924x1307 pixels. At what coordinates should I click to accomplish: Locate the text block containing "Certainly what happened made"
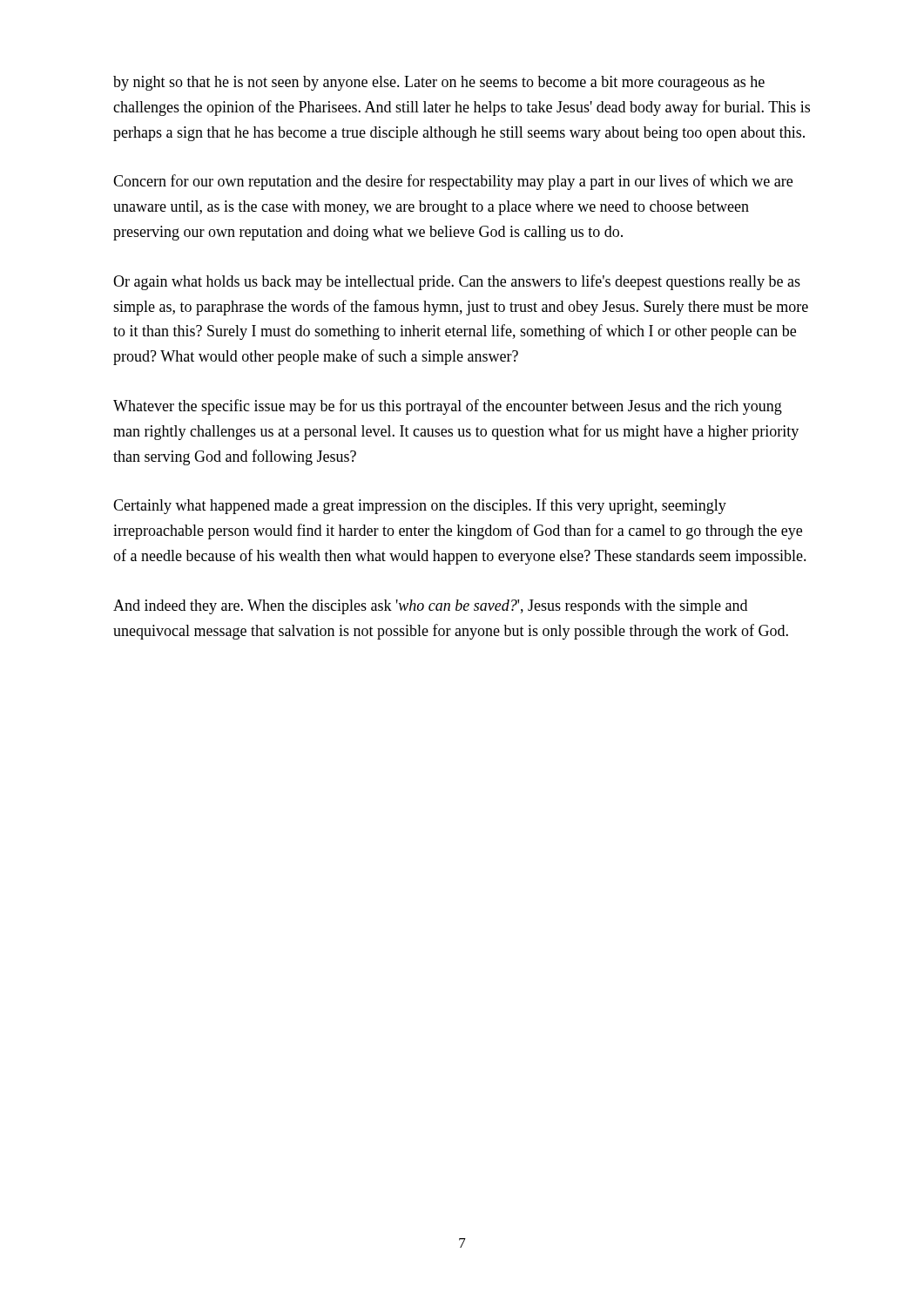[460, 531]
